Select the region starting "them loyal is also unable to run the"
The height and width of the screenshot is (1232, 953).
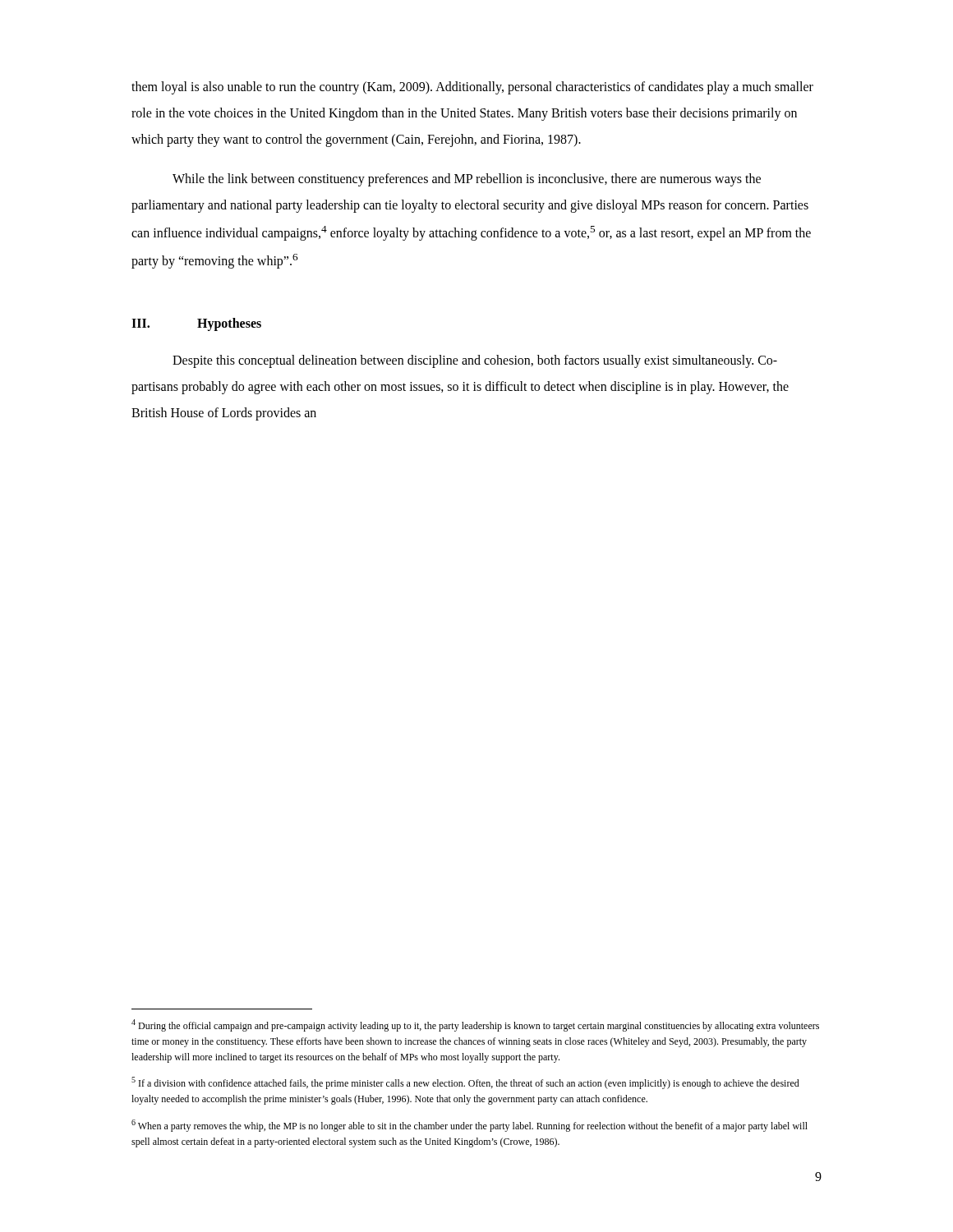point(476,174)
